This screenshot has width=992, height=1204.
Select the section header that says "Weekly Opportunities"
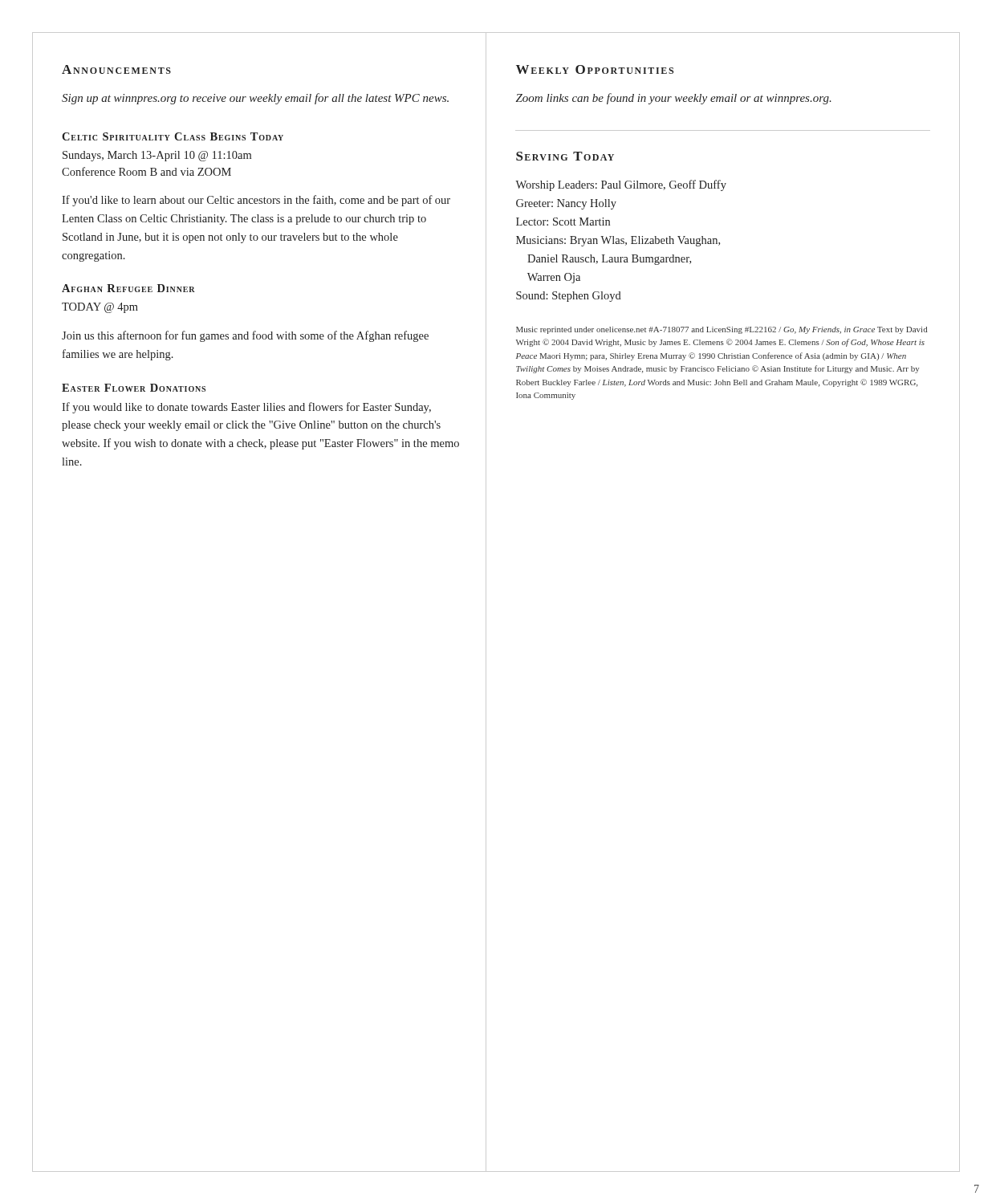595,69
